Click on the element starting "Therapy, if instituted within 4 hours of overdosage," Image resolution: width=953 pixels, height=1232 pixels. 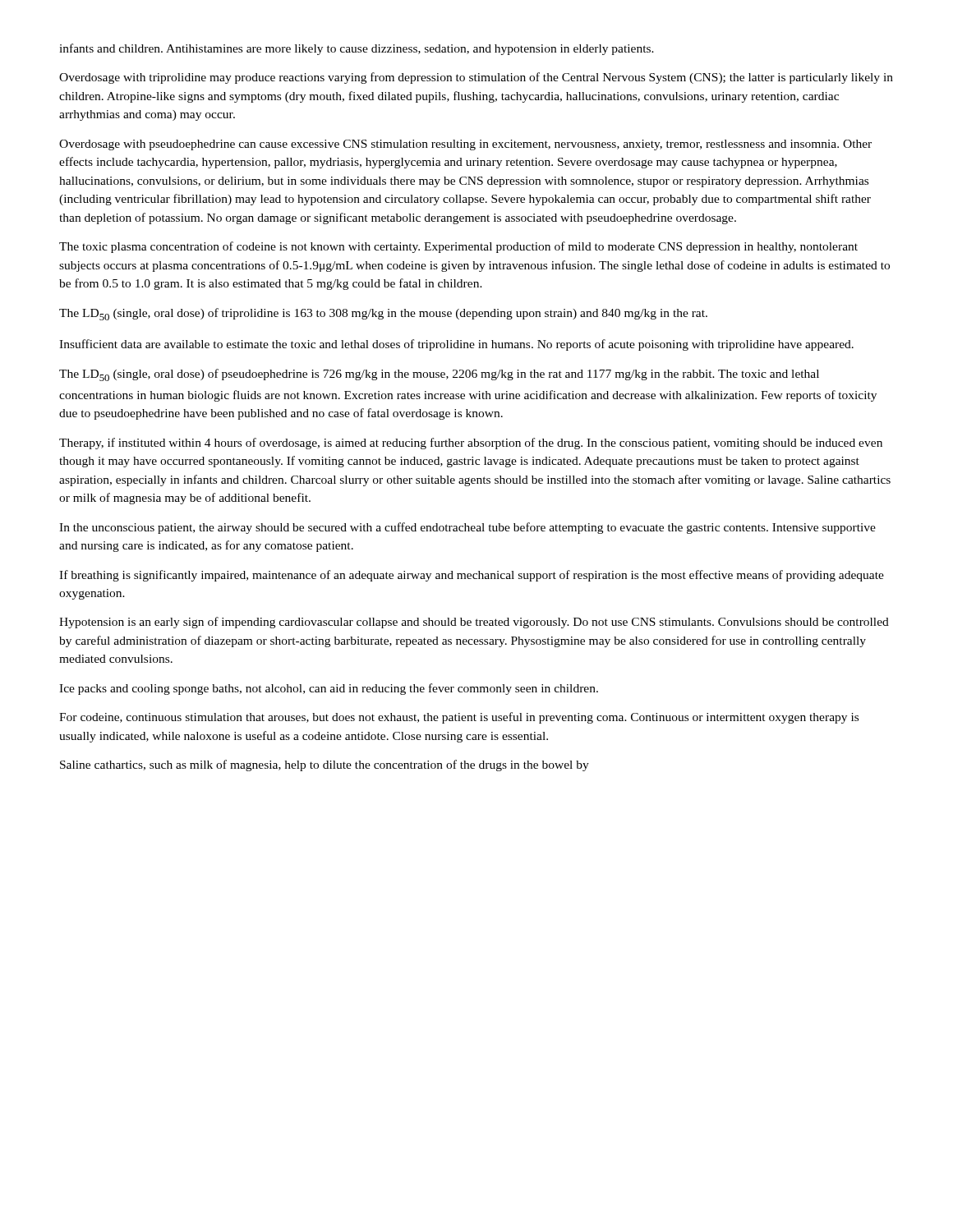pos(475,470)
